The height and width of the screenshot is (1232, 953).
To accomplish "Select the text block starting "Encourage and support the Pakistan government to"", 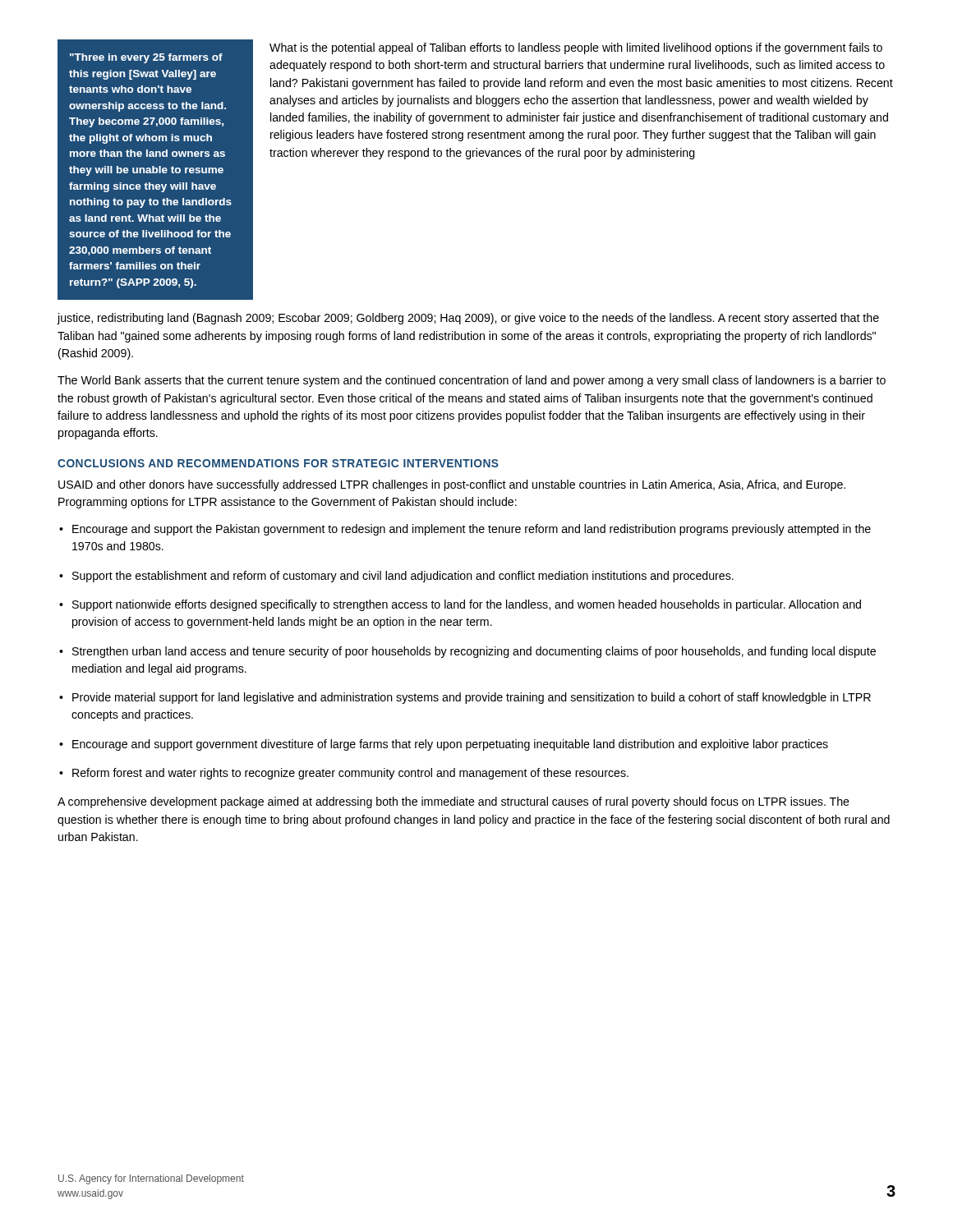I will pos(471,538).
